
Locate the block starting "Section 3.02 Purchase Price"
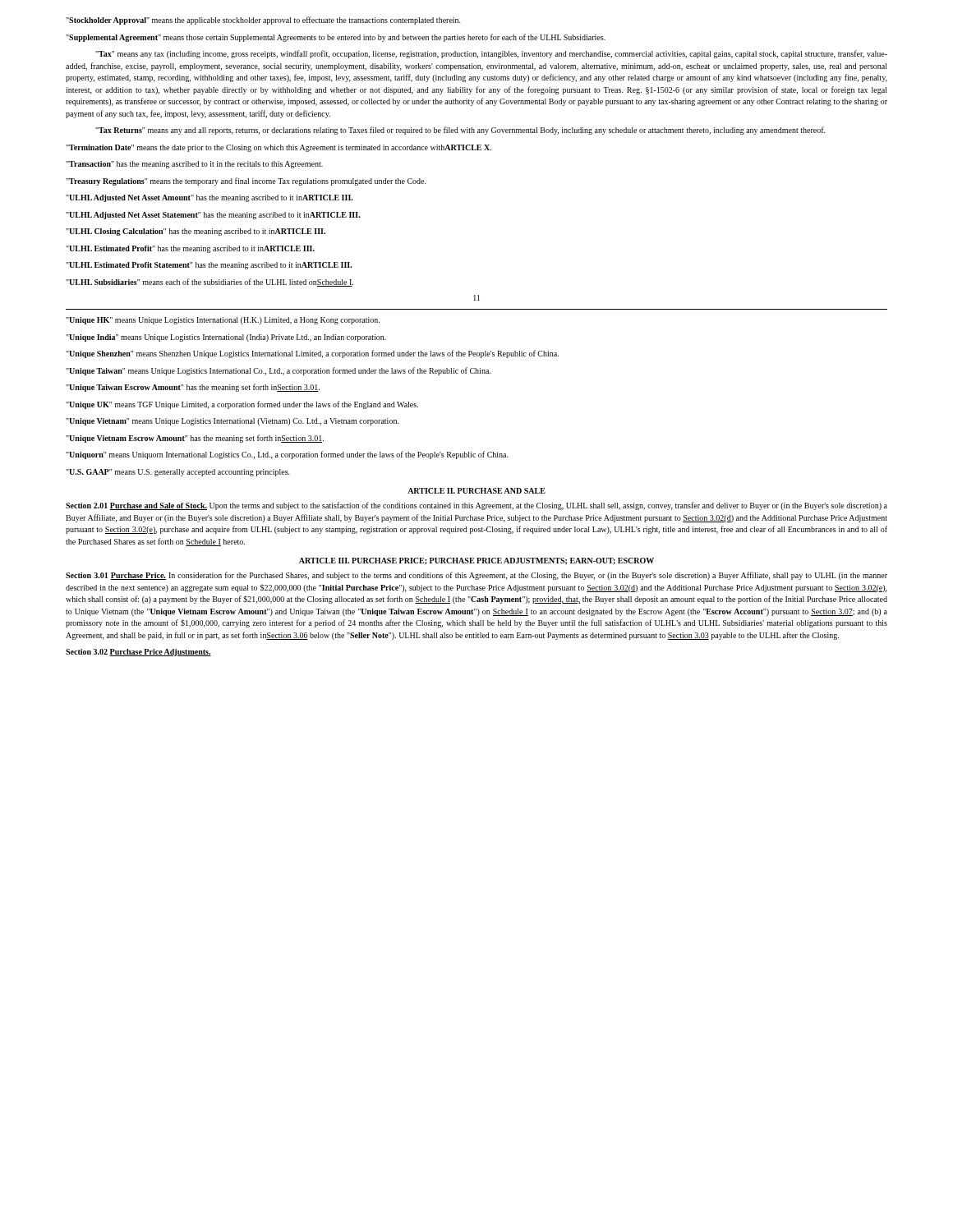[138, 653]
